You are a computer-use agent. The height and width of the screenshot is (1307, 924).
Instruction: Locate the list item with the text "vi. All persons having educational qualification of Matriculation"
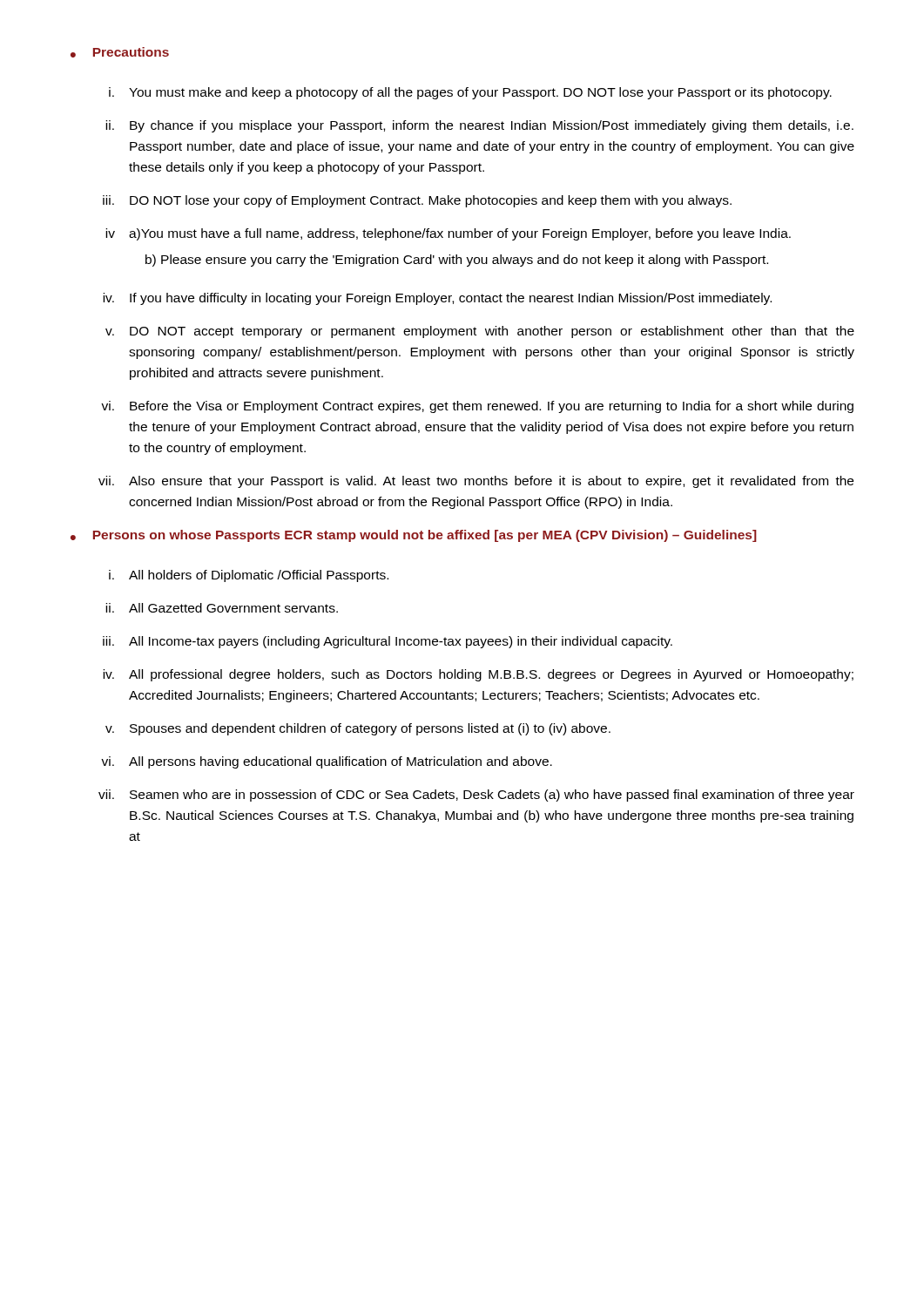coord(462,762)
